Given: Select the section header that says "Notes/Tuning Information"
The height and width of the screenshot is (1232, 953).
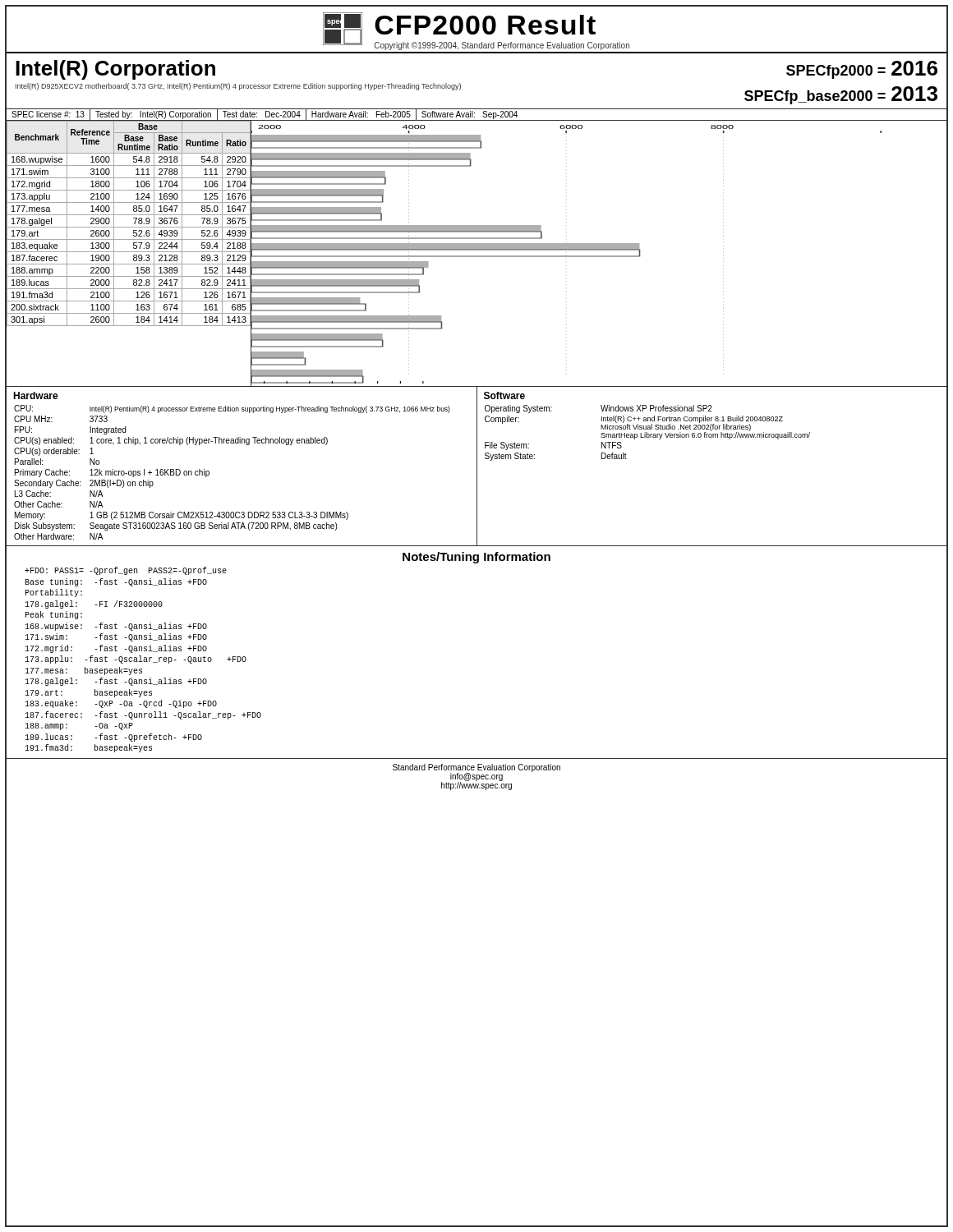Looking at the screenshot, I should (476, 556).
